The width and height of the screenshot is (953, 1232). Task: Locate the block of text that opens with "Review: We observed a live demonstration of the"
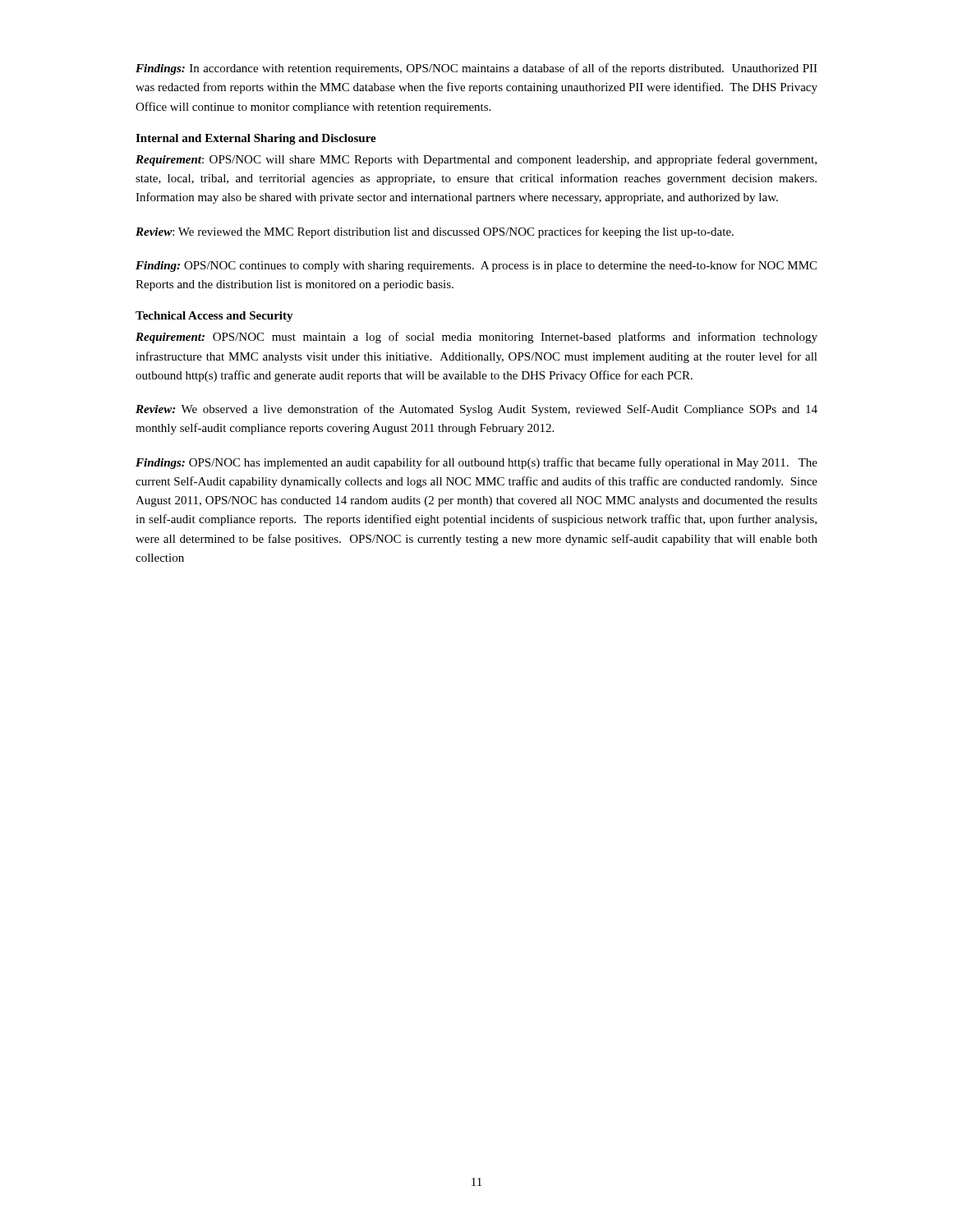point(476,419)
